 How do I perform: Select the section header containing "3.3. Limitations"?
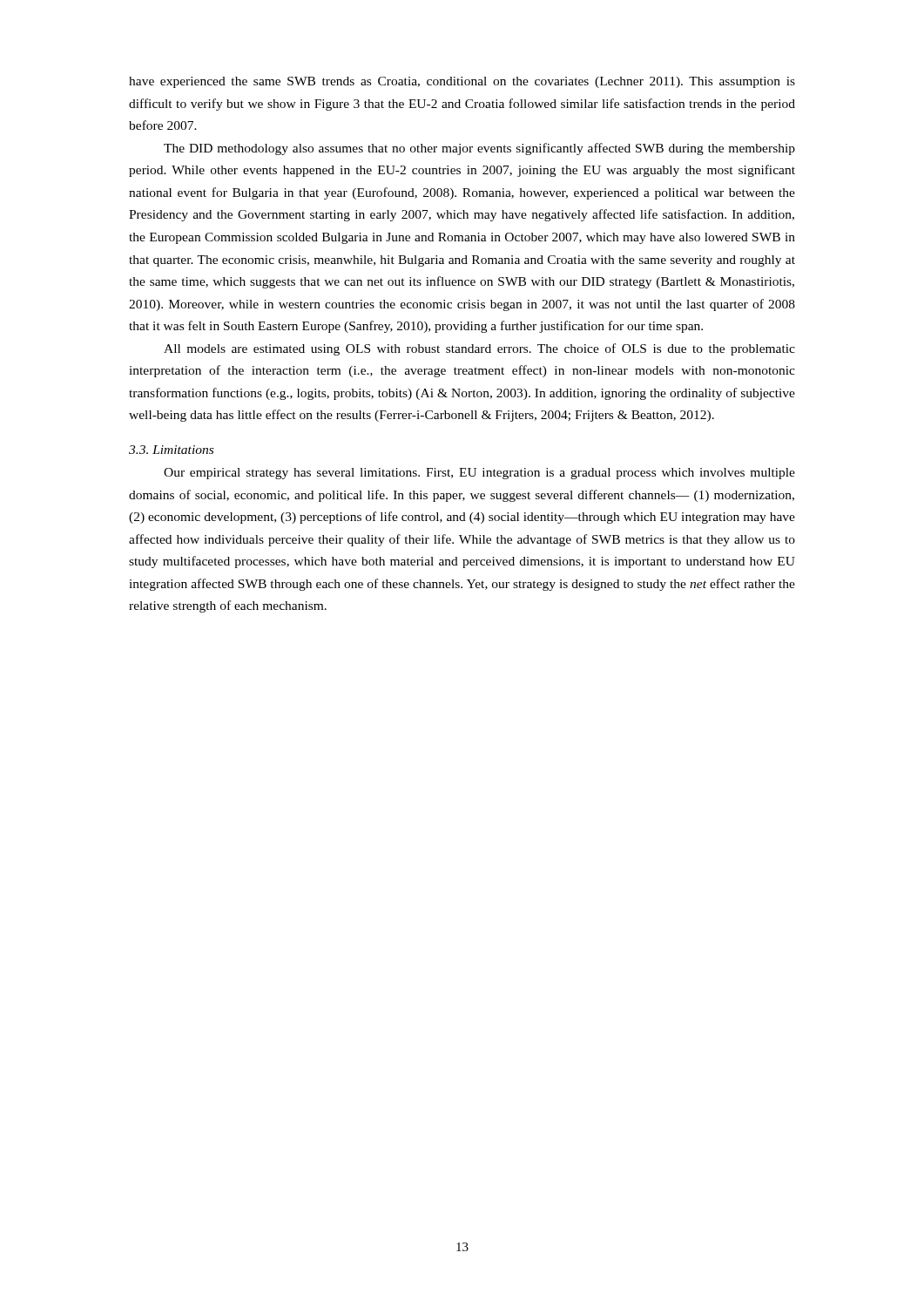click(171, 449)
